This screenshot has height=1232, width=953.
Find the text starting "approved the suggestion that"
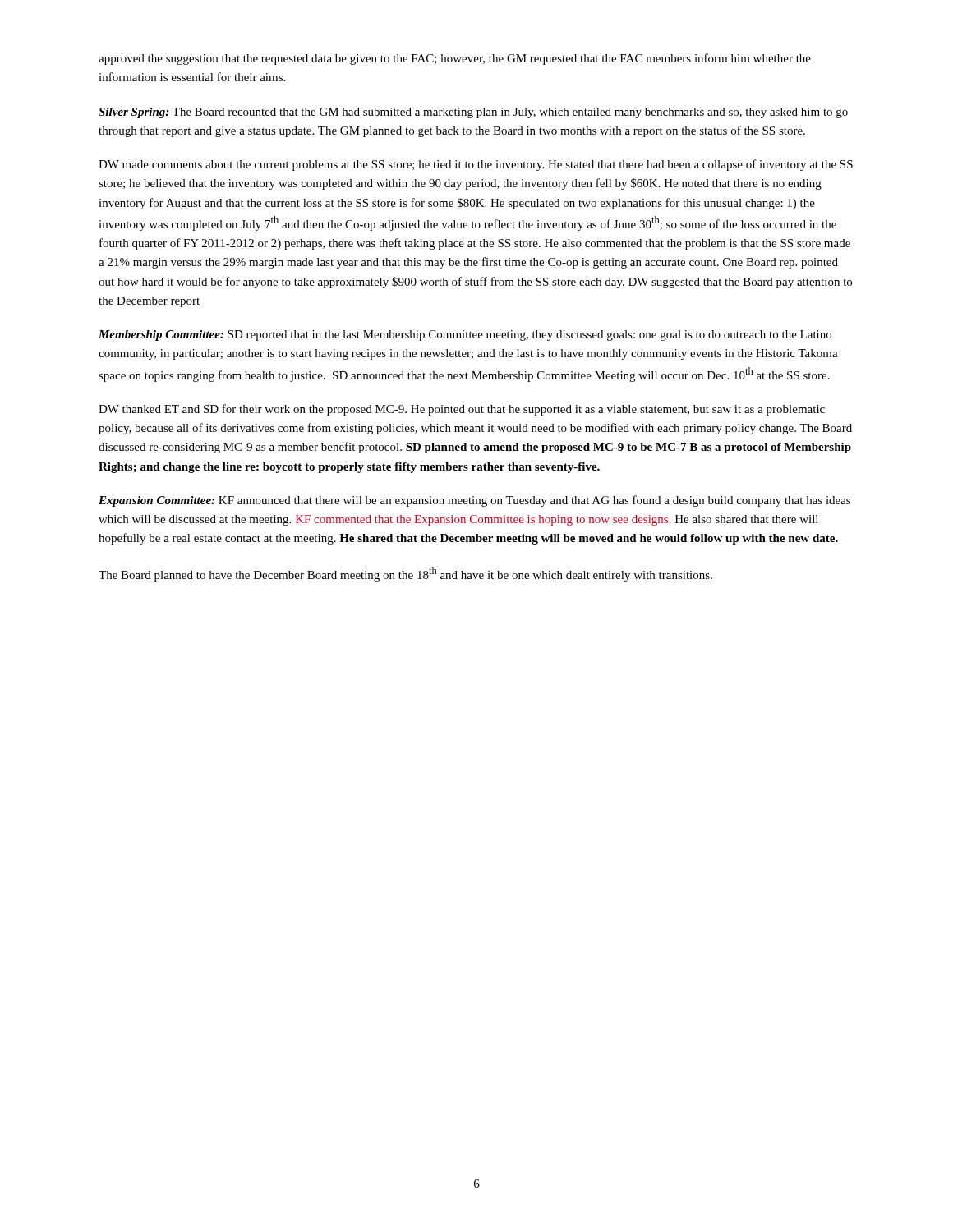[x=455, y=68]
